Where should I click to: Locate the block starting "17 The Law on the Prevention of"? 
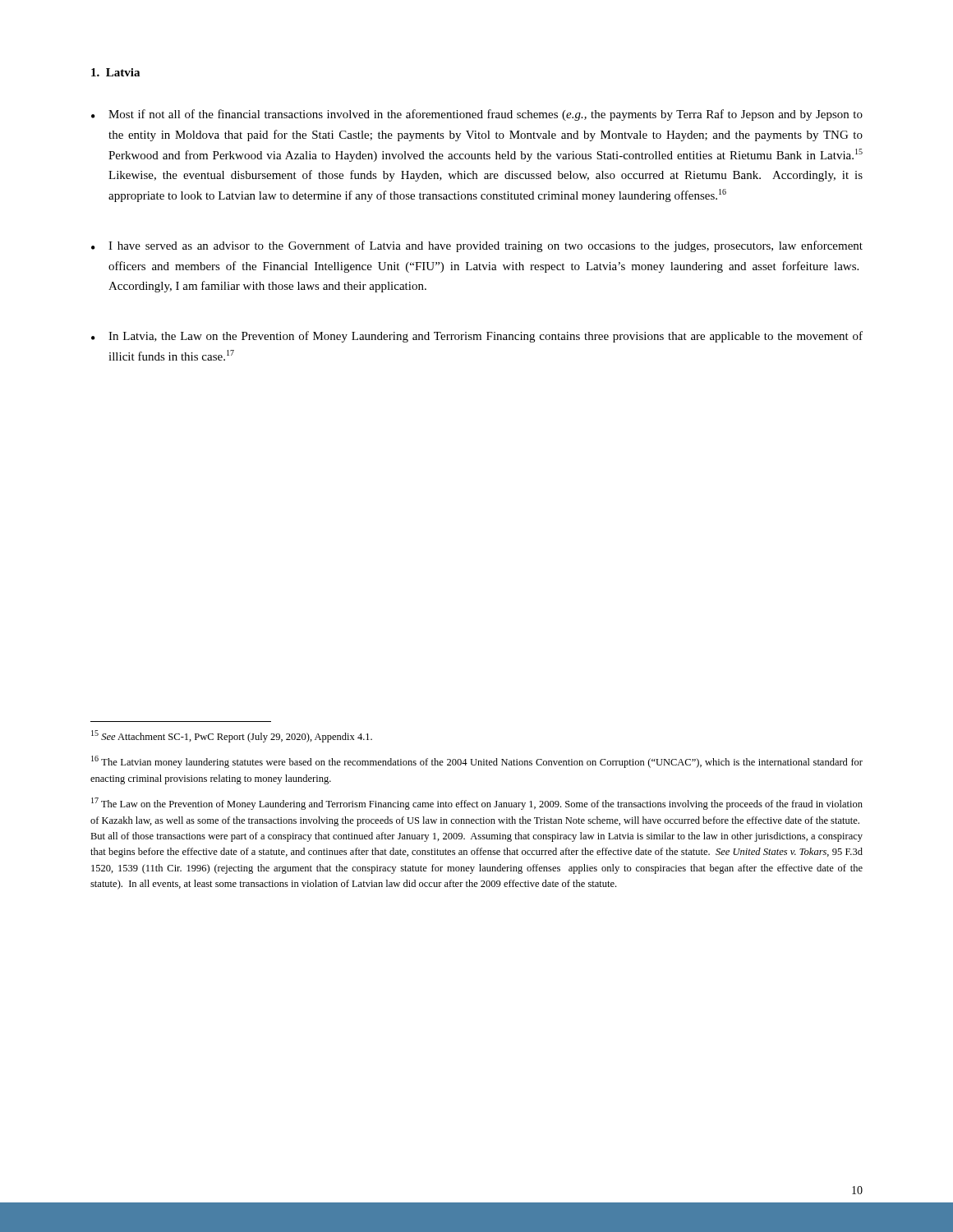coord(476,843)
